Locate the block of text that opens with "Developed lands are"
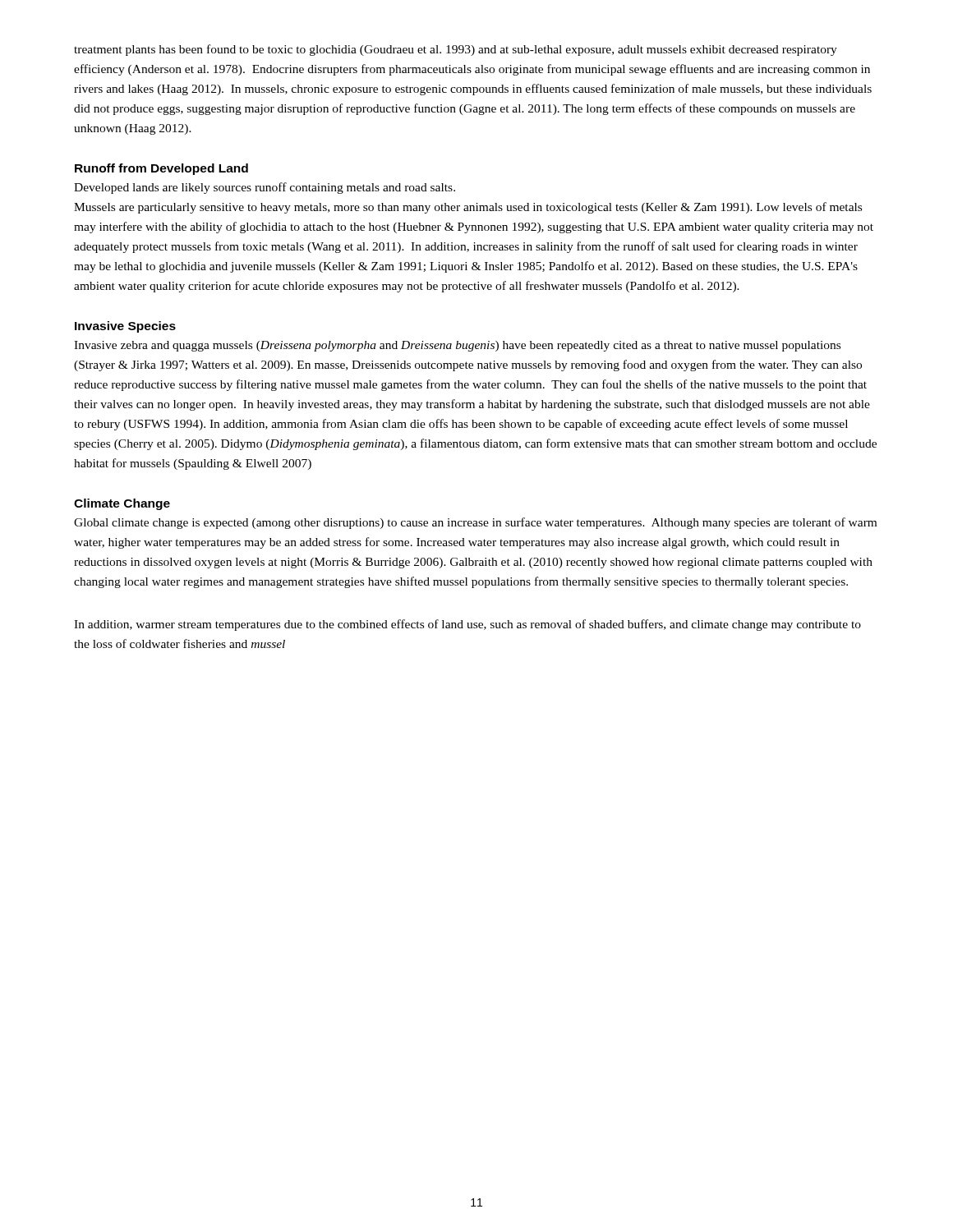Screen dimensions: 1232x953 pyautogui.click(x=476, y=237)
